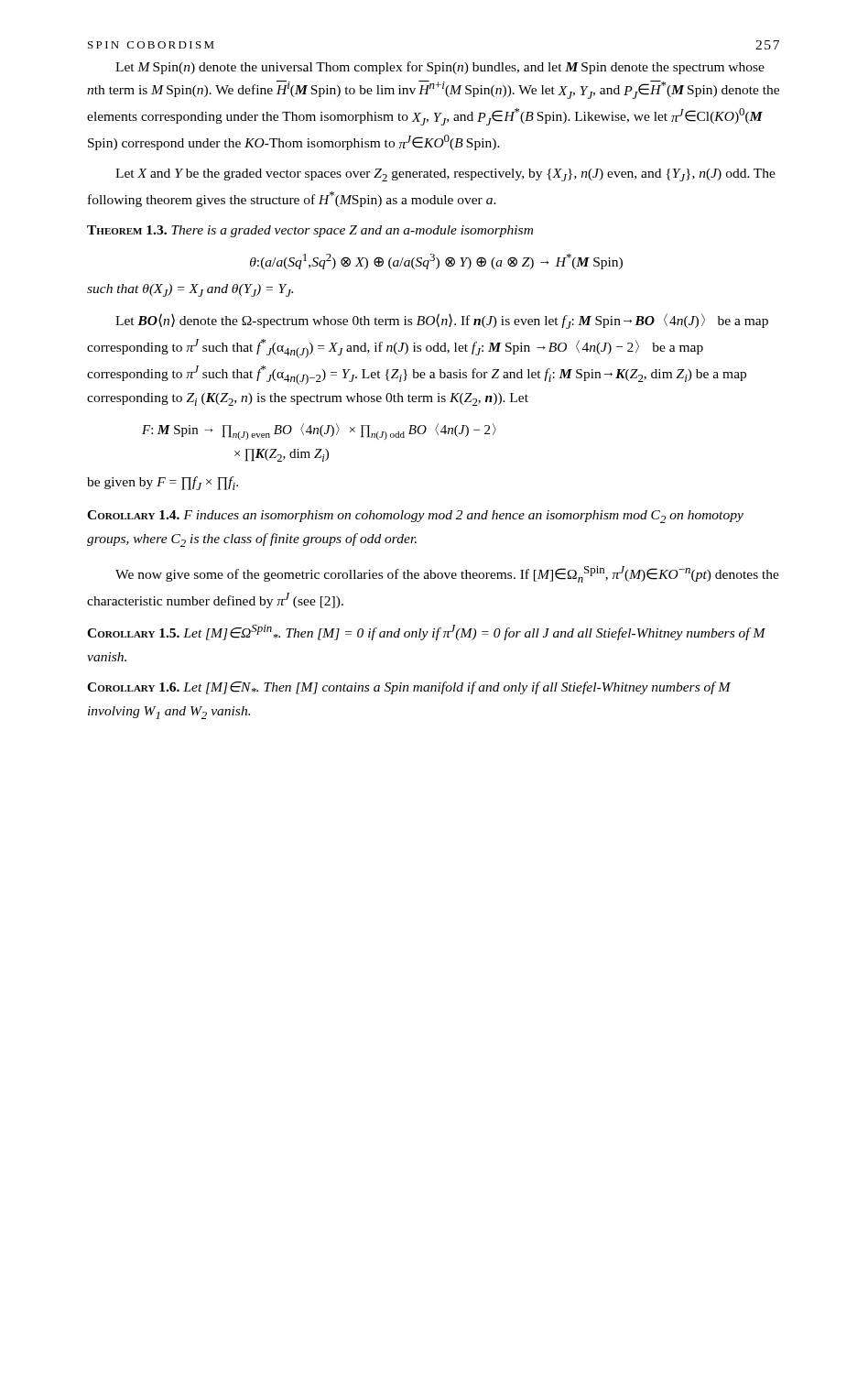Click on the formula containing "F: M Spin → ∏n(J) even"
This screenshot has height=1374, width=868.
(x=464, y=443)
